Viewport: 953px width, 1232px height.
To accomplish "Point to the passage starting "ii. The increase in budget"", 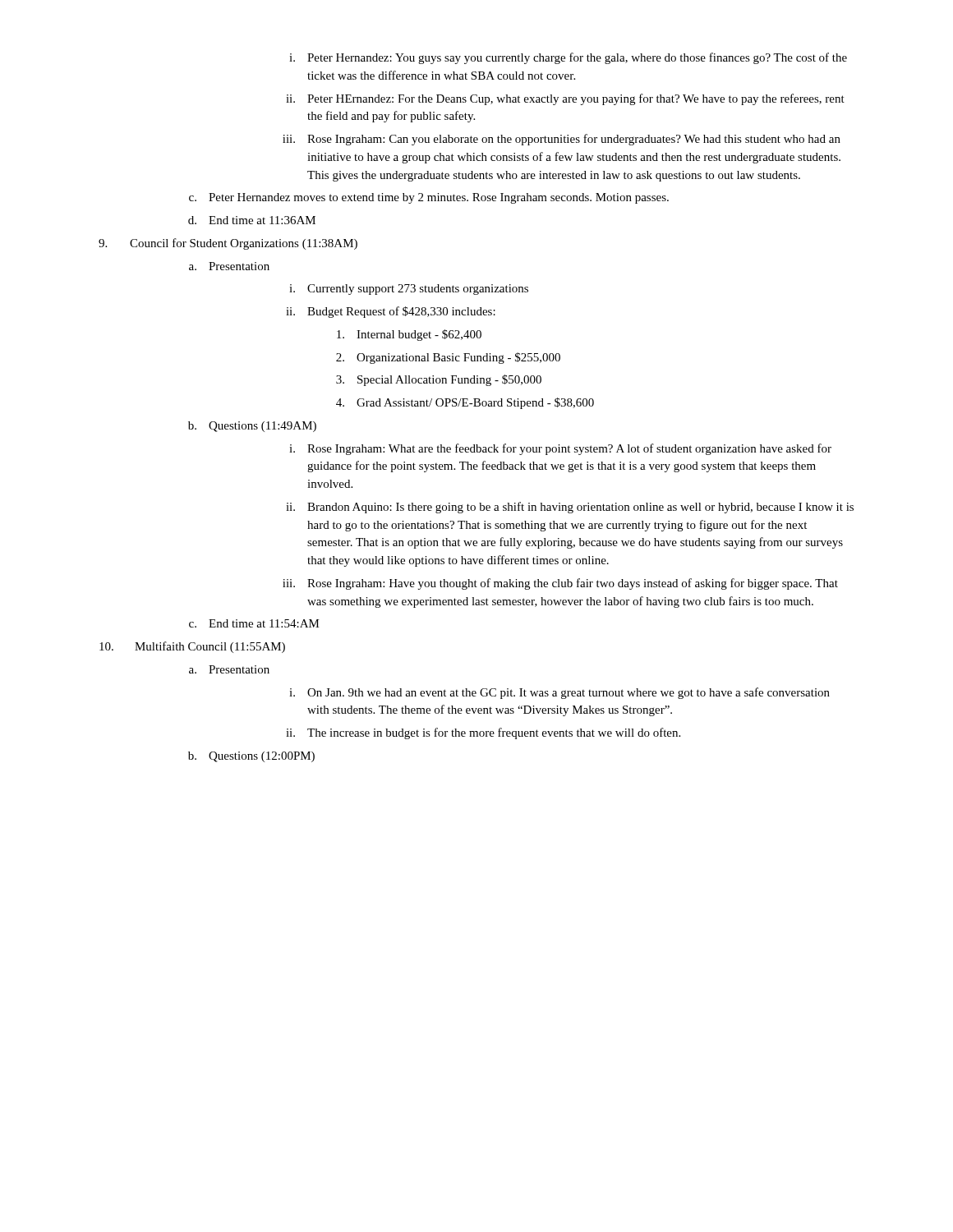I will (x=550, y=733).
